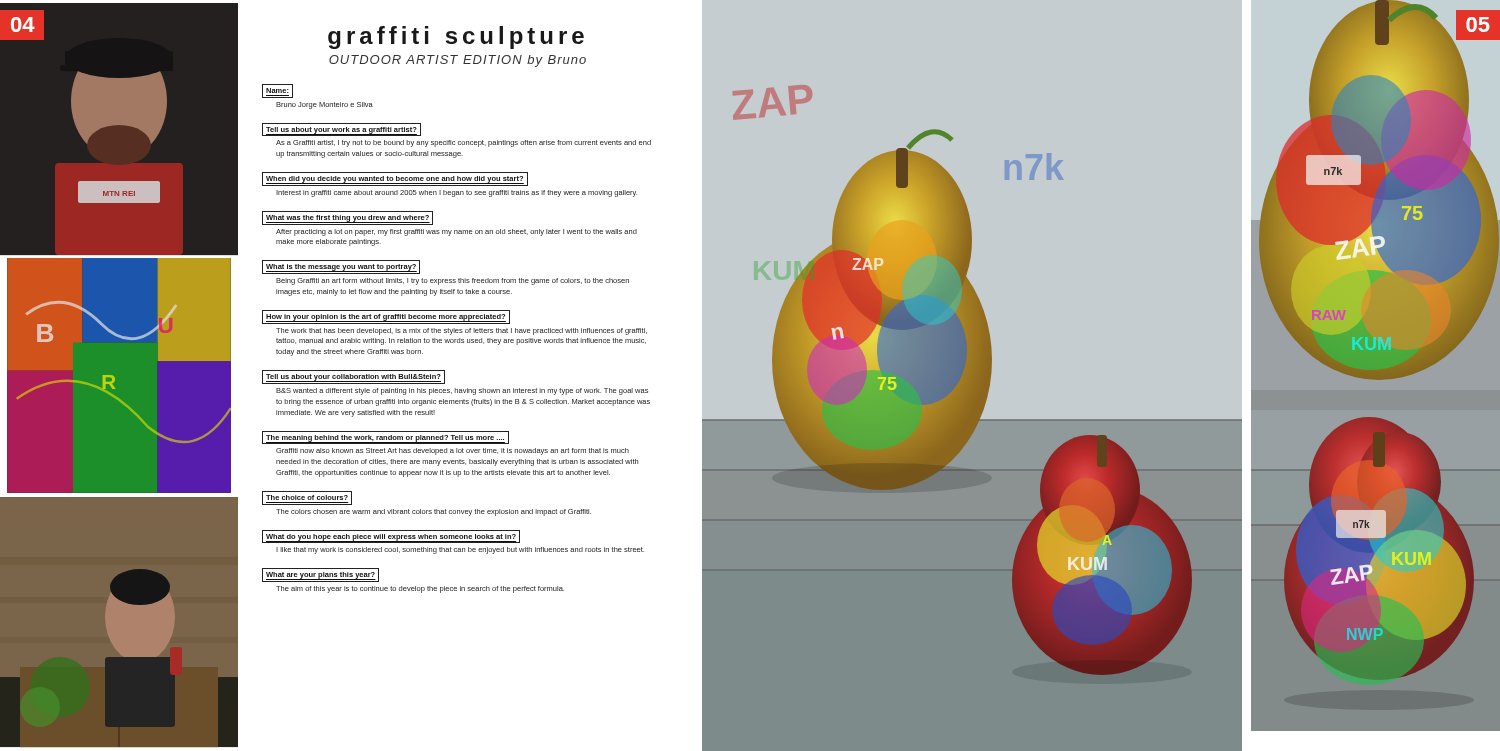Locate the text starting "What are your plans"

pyautogui.click(x=458, y=581)
